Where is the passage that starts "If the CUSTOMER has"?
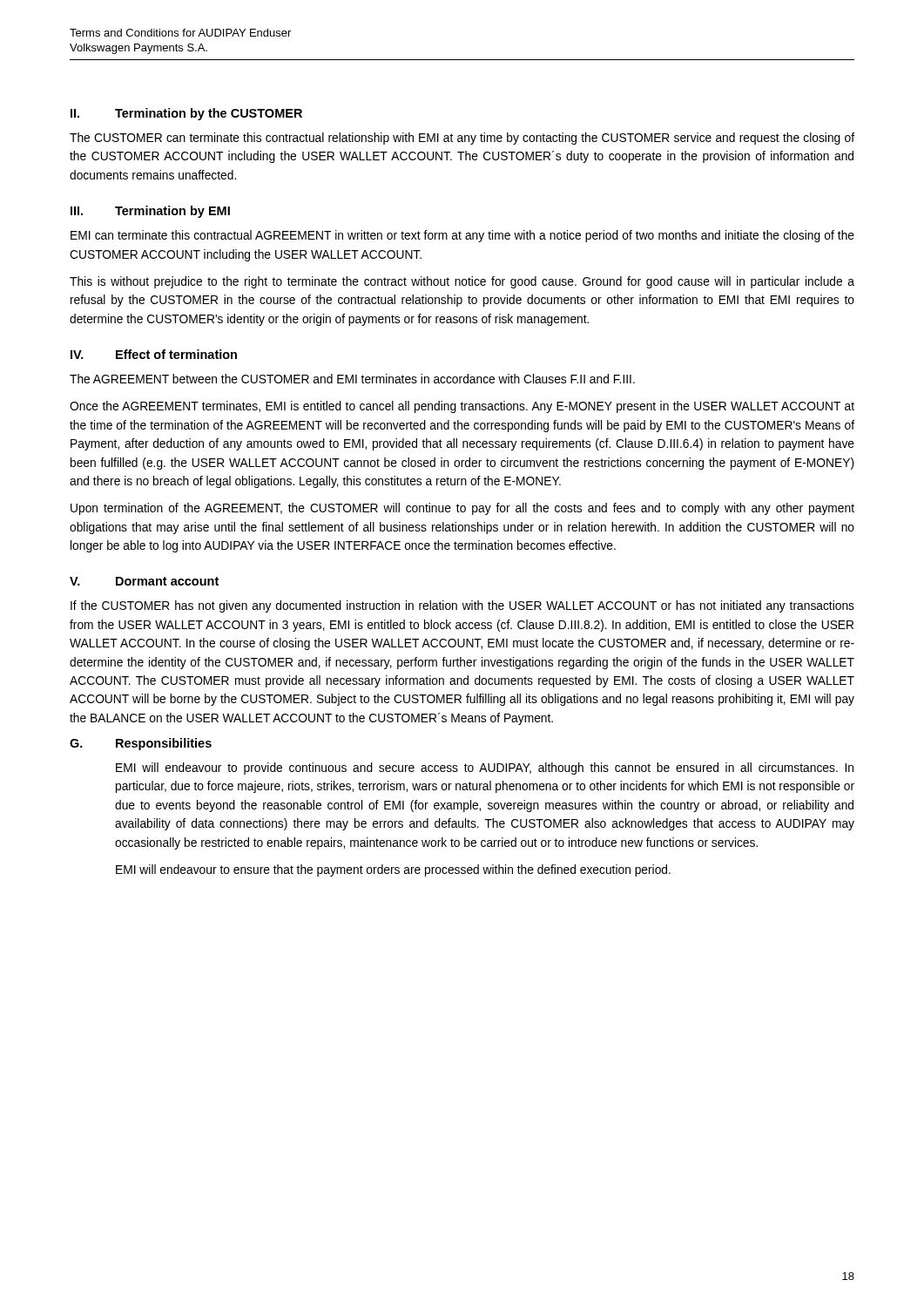 pos(462,662)
